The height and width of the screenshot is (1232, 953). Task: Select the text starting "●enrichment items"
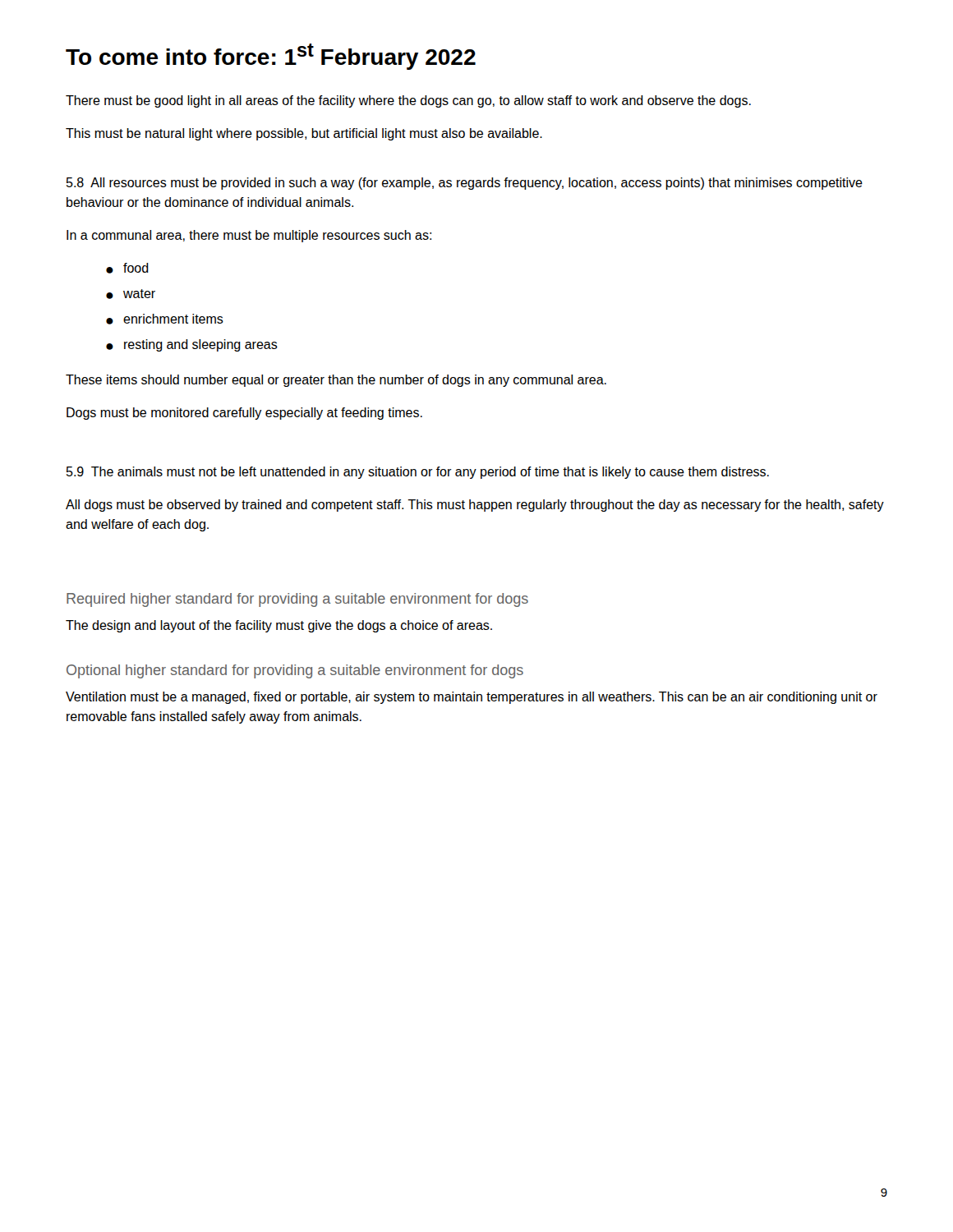[164, 321]
